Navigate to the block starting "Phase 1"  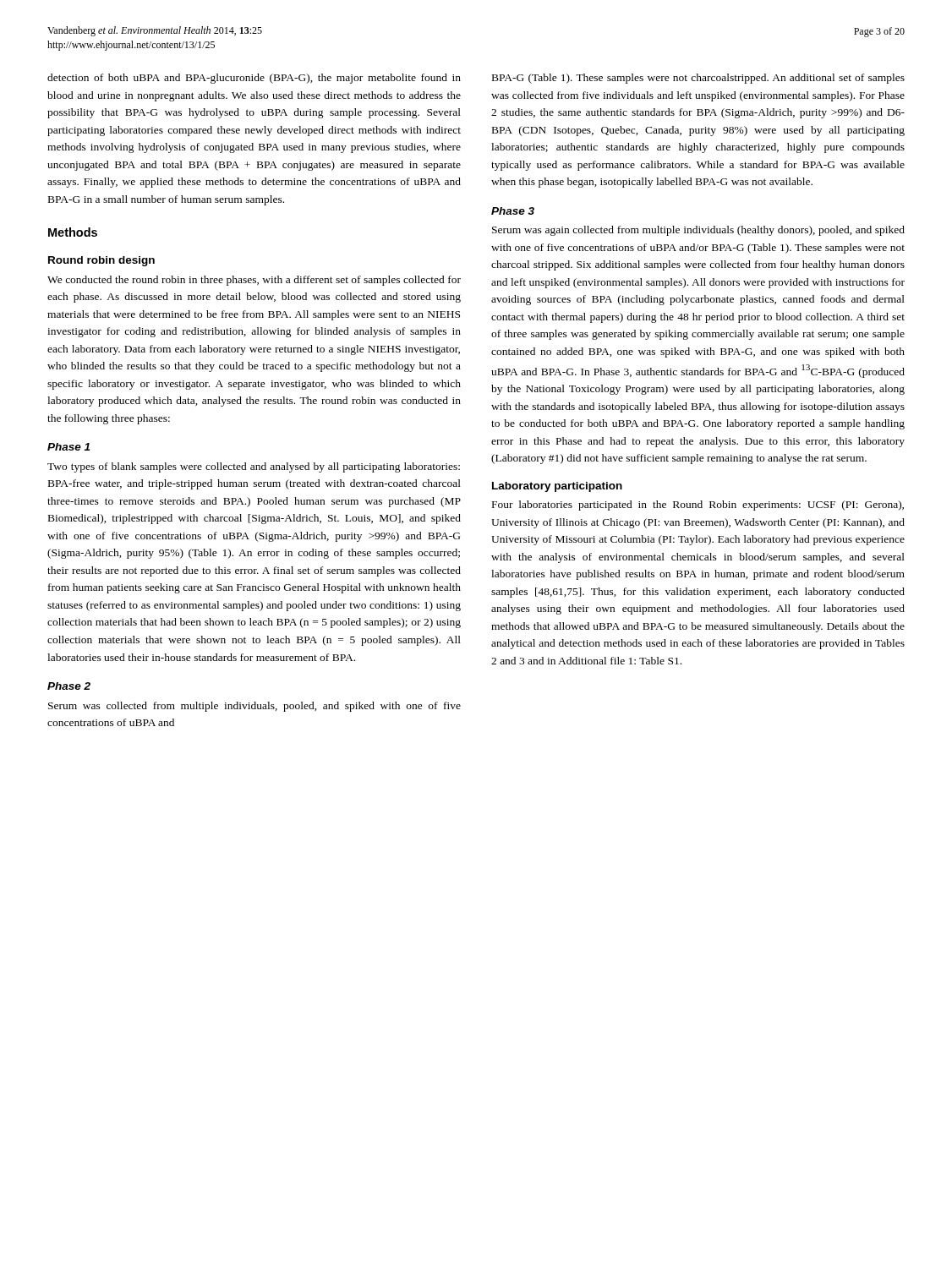coord(69,447)
